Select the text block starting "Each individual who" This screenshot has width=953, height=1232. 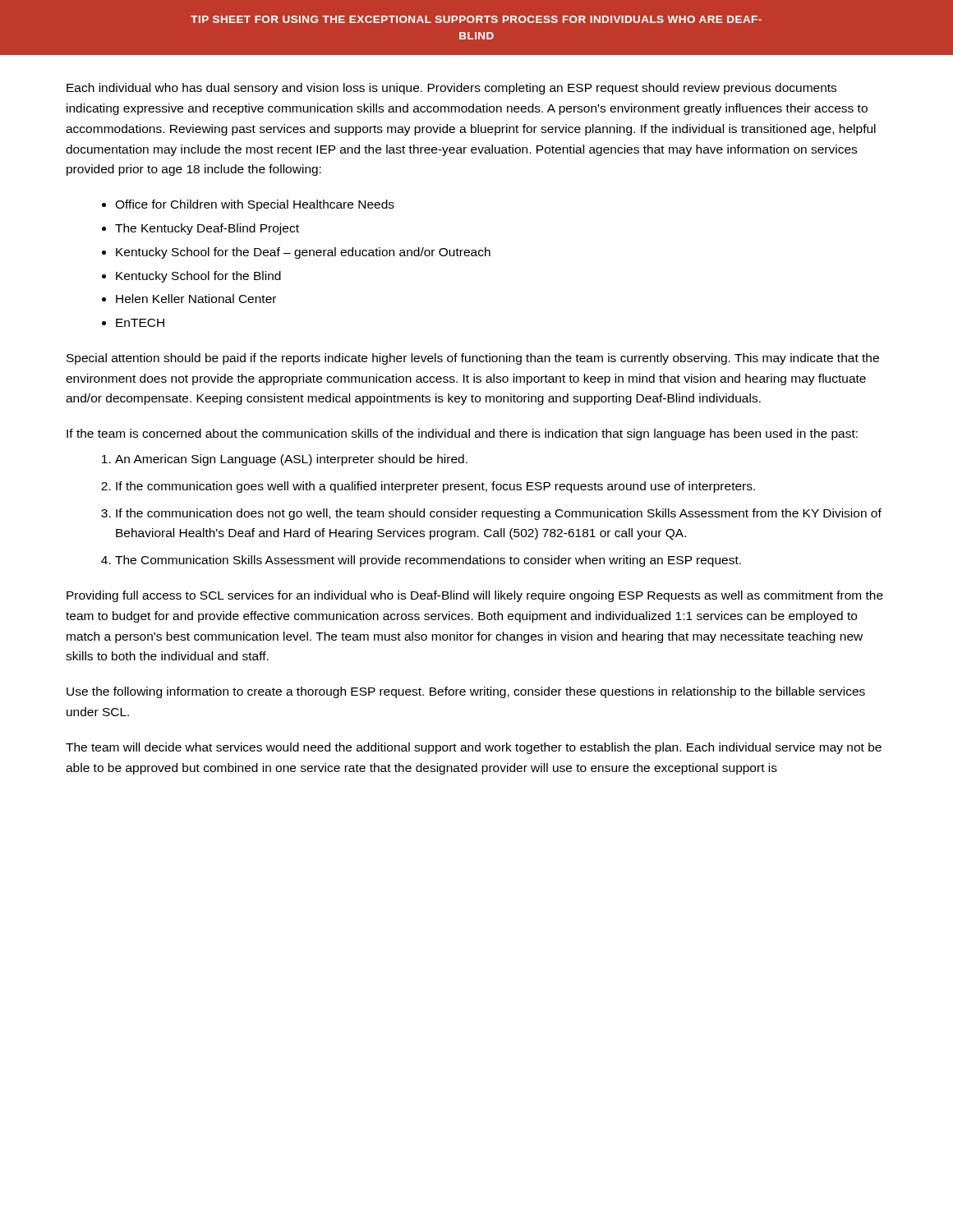(x=471, y=128)
